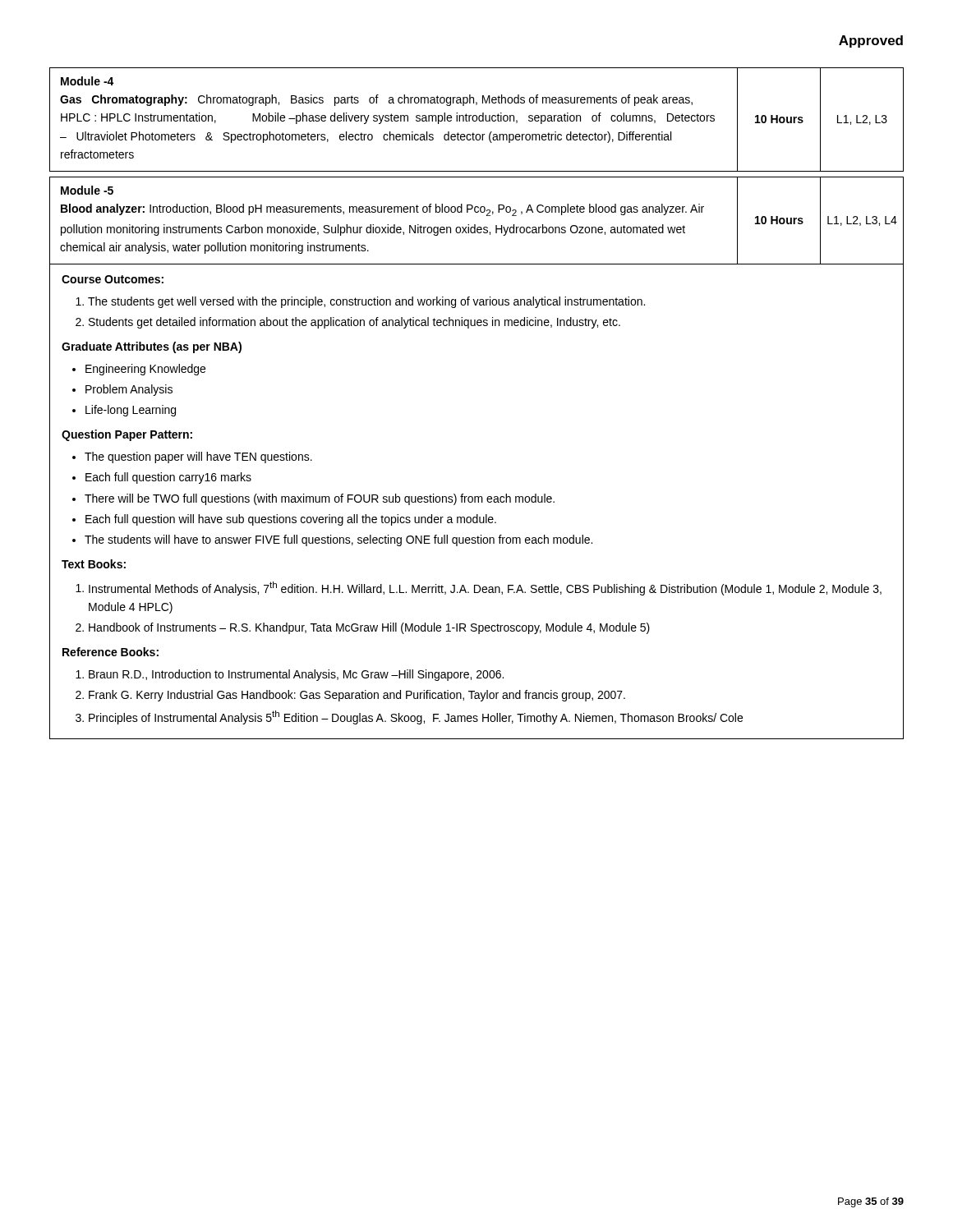Locate the list item that reads "Problem Analysis"

pyautogui.click(x=129, y=389)
